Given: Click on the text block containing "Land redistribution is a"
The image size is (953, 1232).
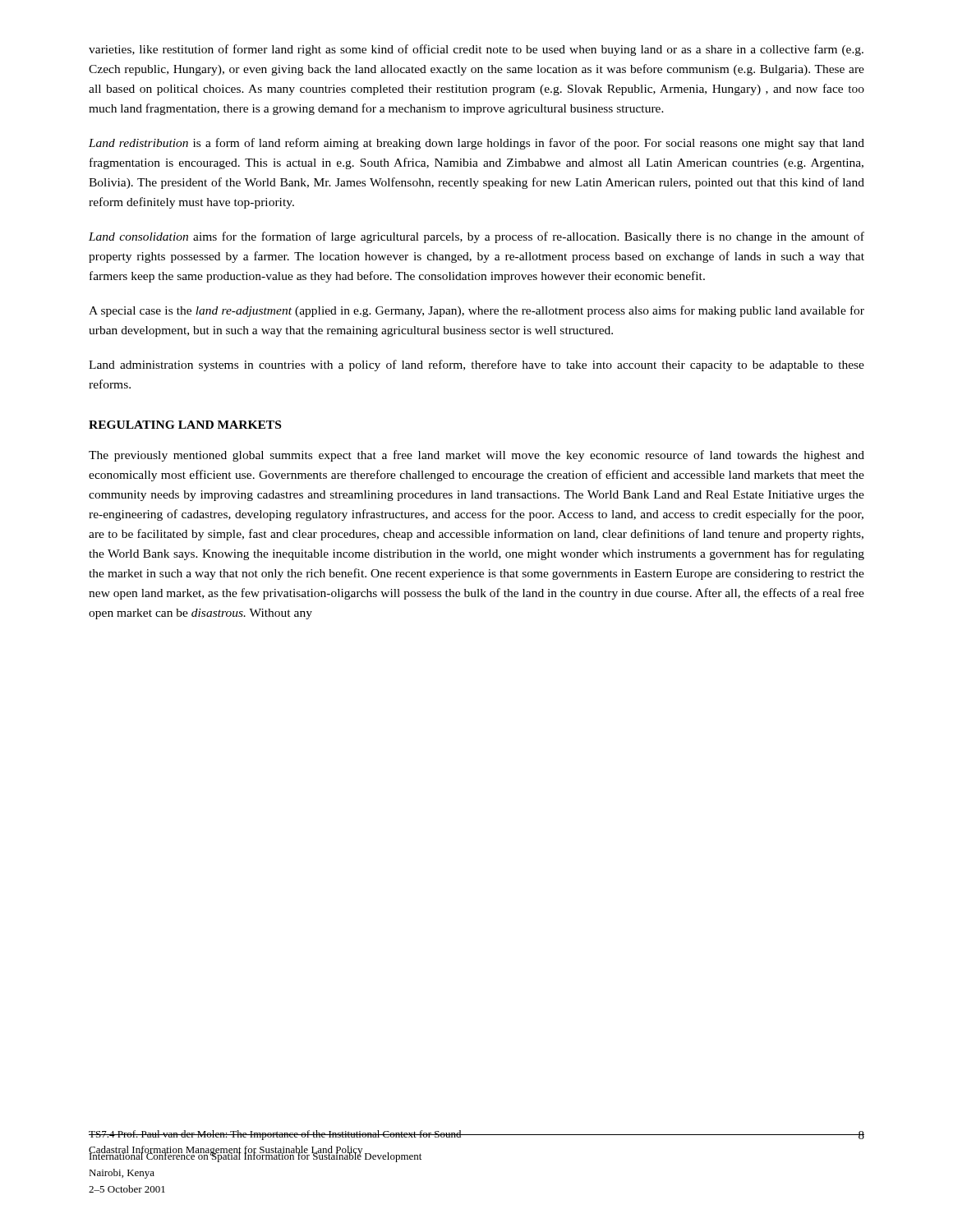Looking at the screenshot, I should [x=476, y=172].
